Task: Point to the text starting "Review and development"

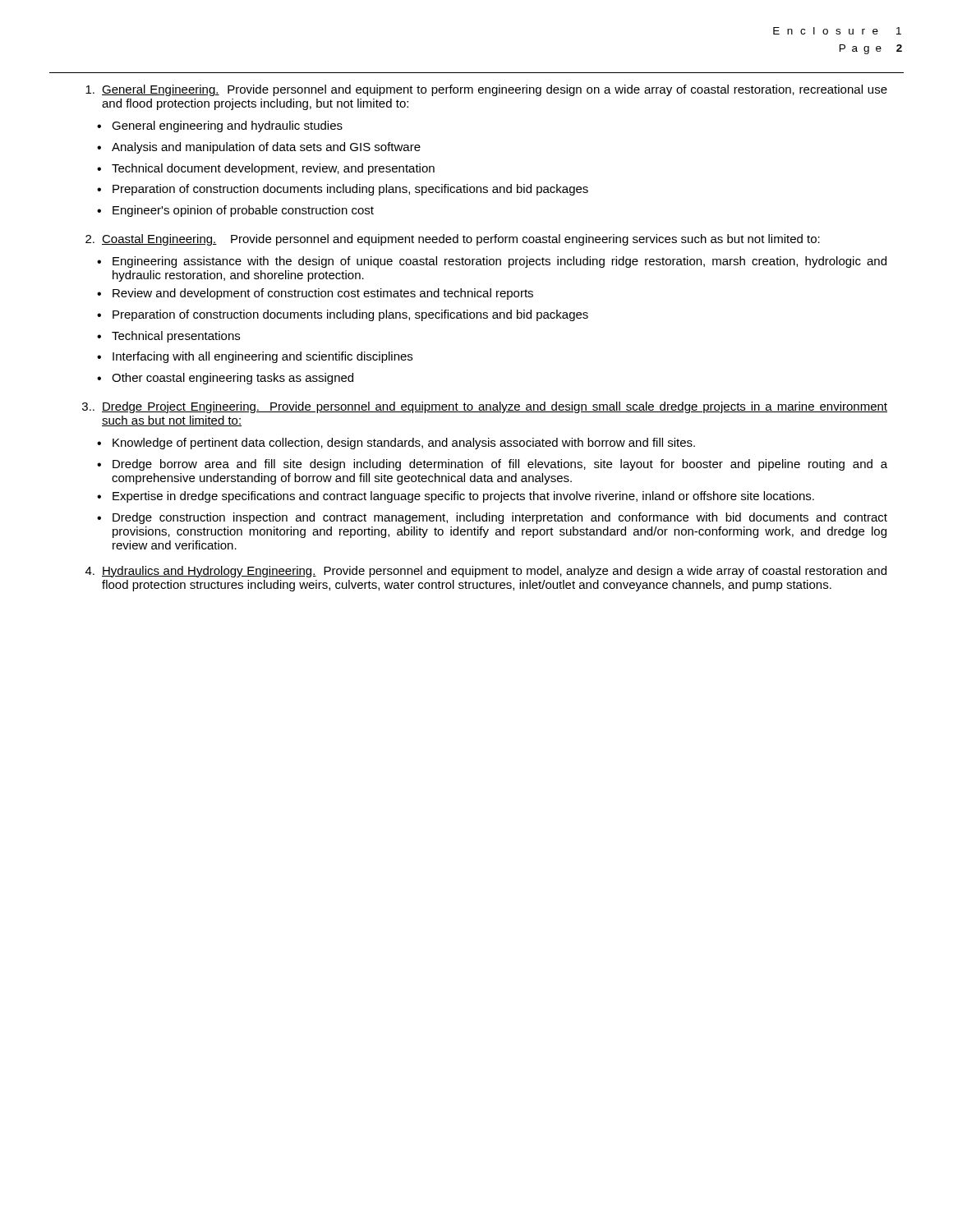Action: tap(323, 293)
